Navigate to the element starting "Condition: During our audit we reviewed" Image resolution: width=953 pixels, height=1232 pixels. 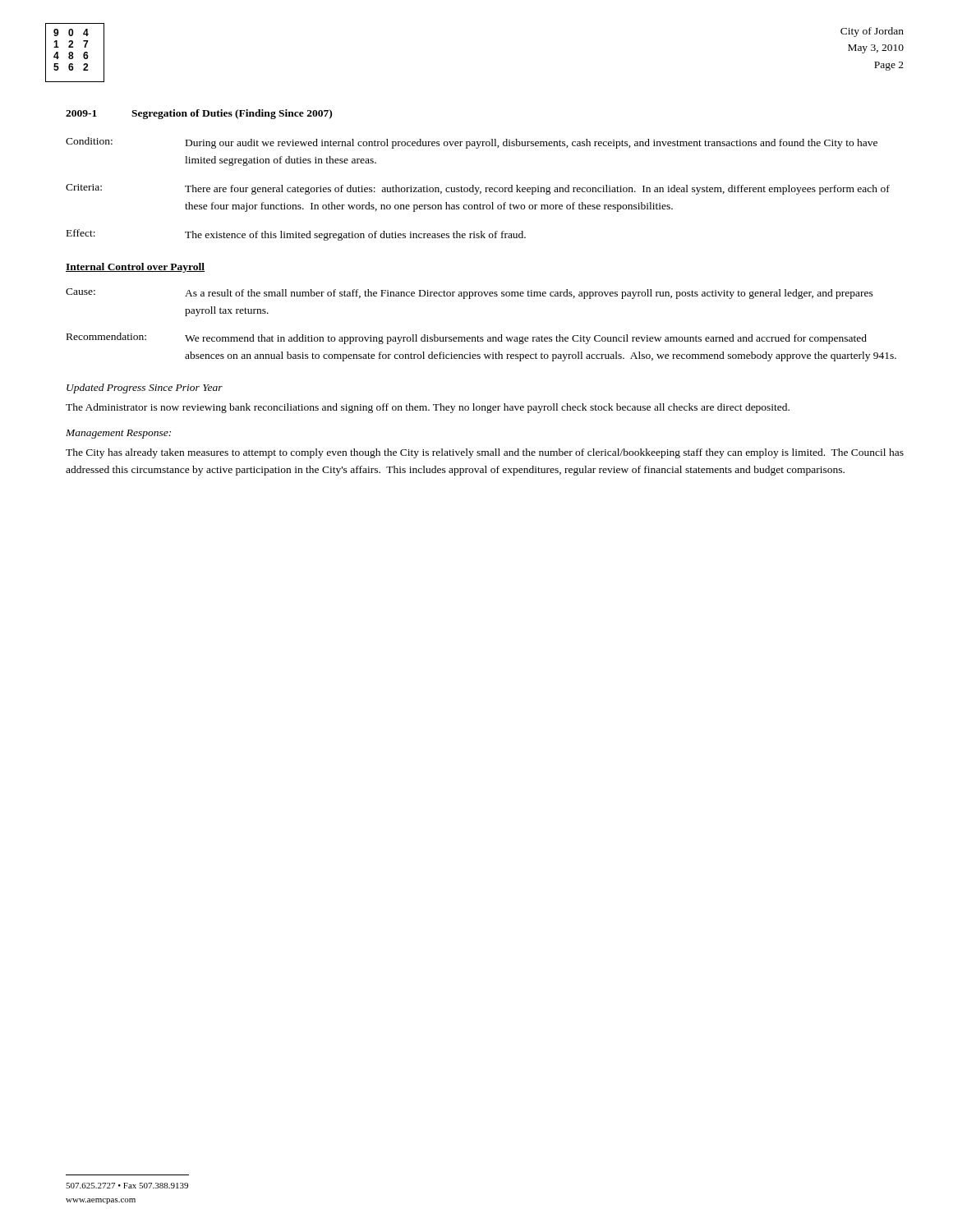pos(485,152)
